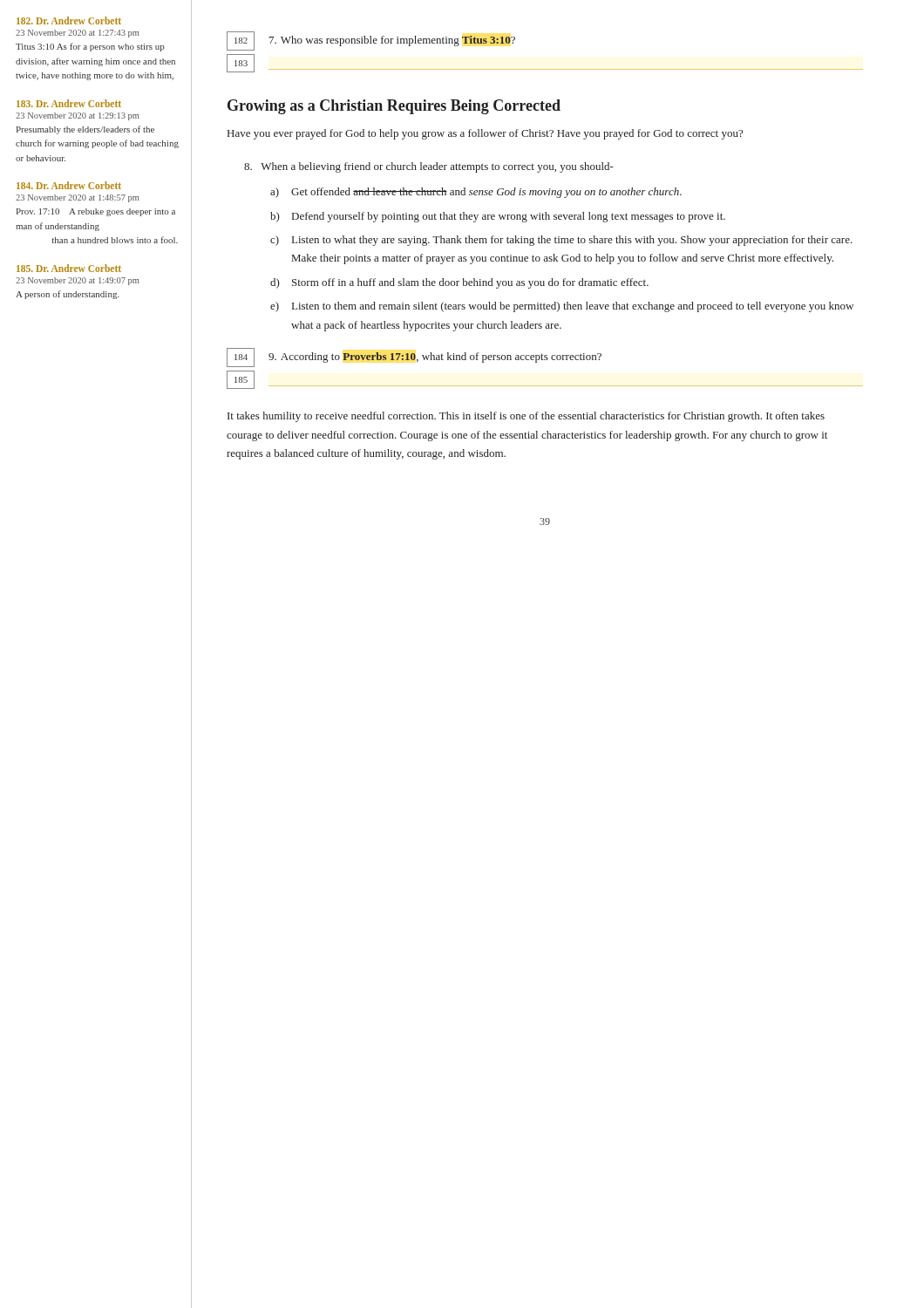Find the element starting "c) Listen to"
This screenshot has height=1308, width=924.
567,249
